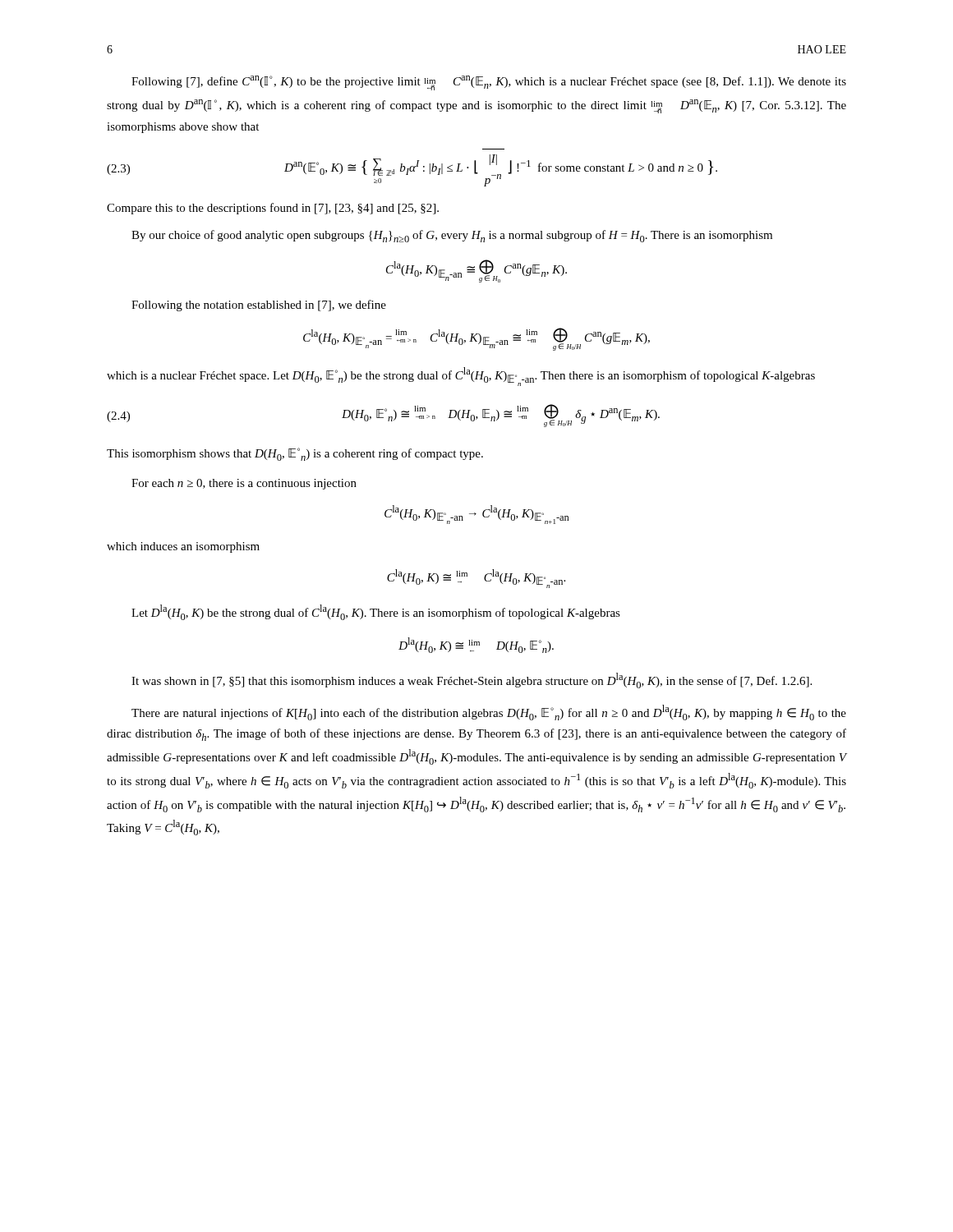The height and width of the screenshot is (1232, 953).
Task: Select the text block that says "which is a nuclear Fréchet space. Let D(H0,"
Action: pos(461,376)
